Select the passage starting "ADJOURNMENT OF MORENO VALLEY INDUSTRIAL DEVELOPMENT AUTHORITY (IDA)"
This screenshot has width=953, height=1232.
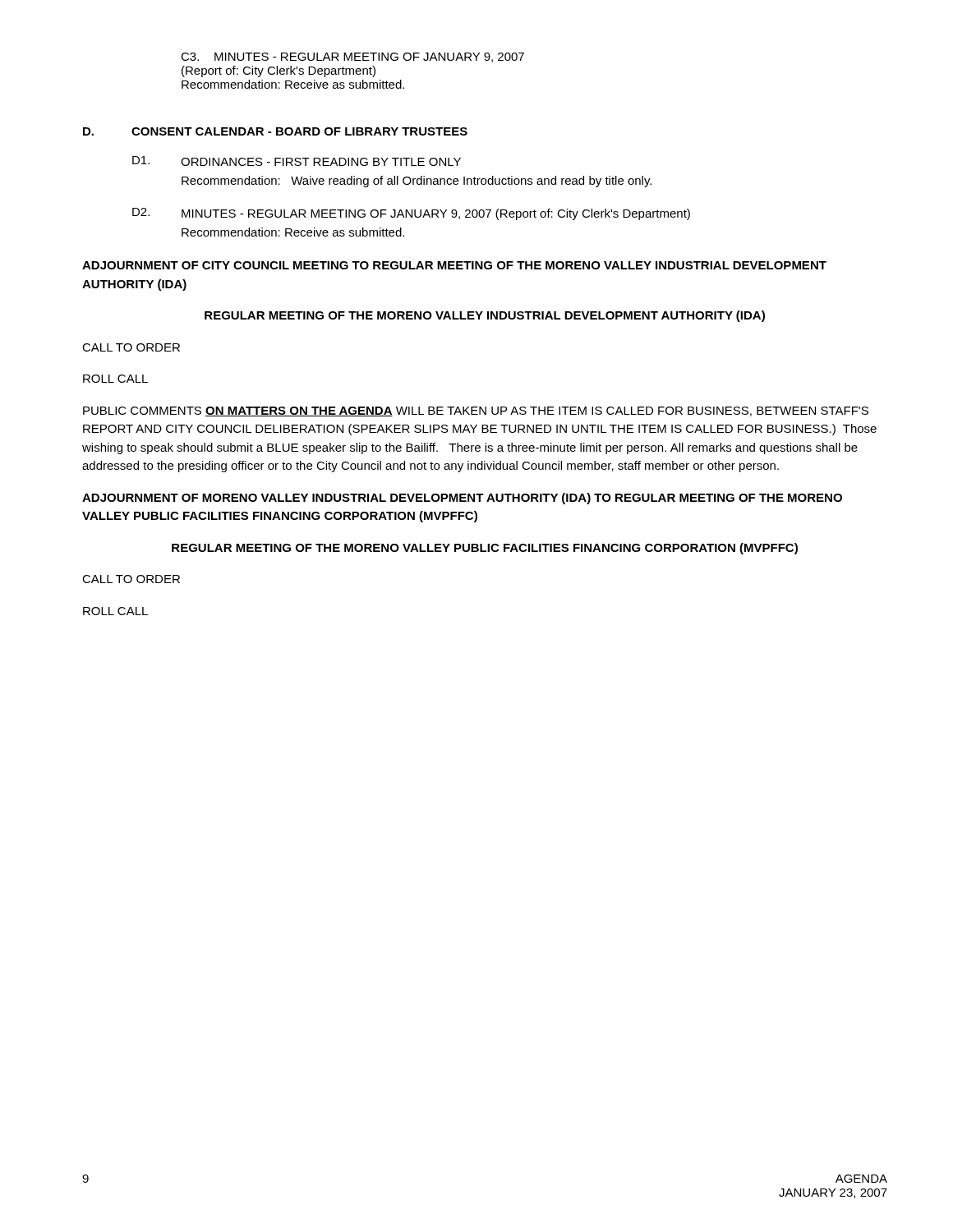pos(462,506)
